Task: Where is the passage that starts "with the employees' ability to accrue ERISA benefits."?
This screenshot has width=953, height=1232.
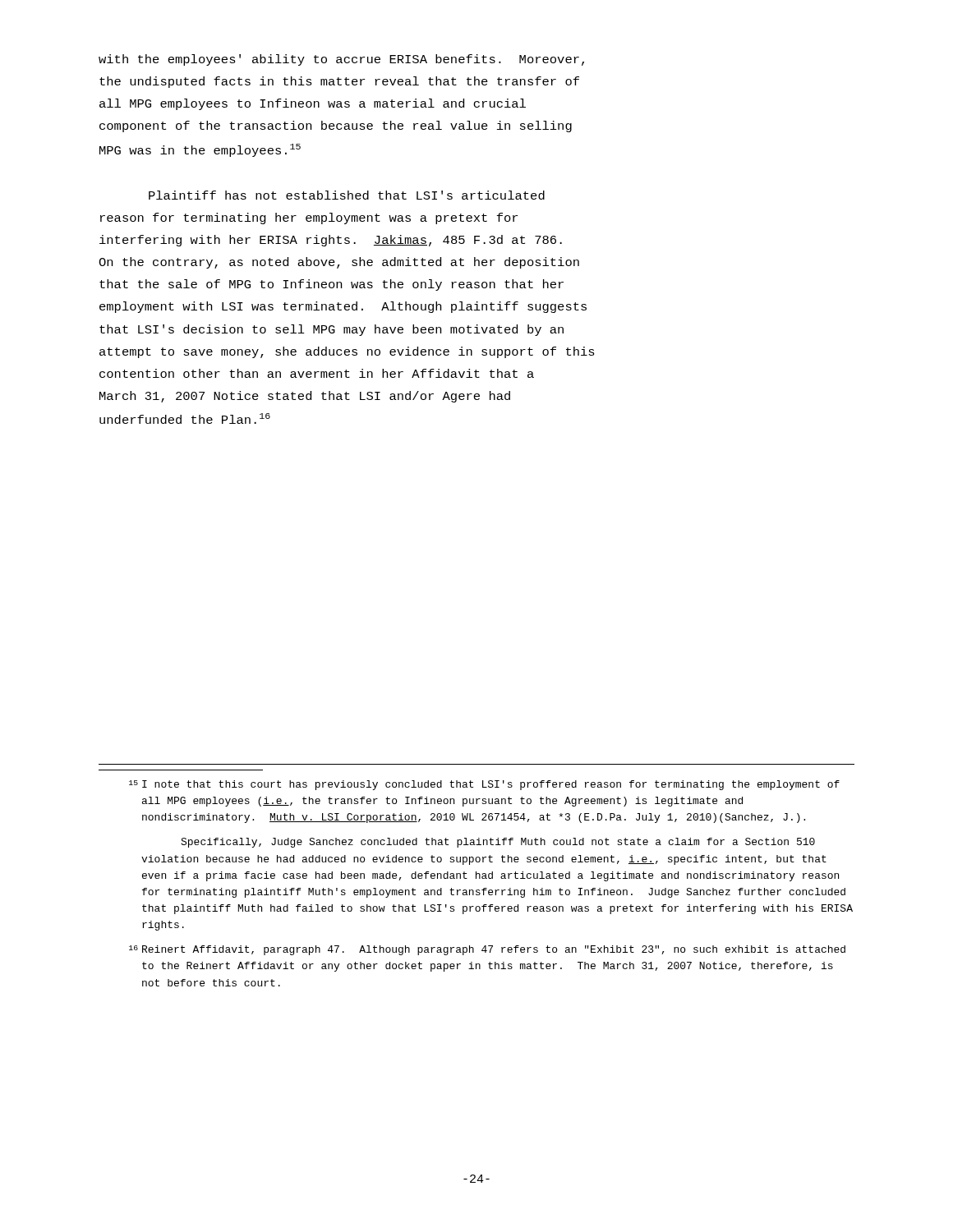Action: click(x=476, y=106)
